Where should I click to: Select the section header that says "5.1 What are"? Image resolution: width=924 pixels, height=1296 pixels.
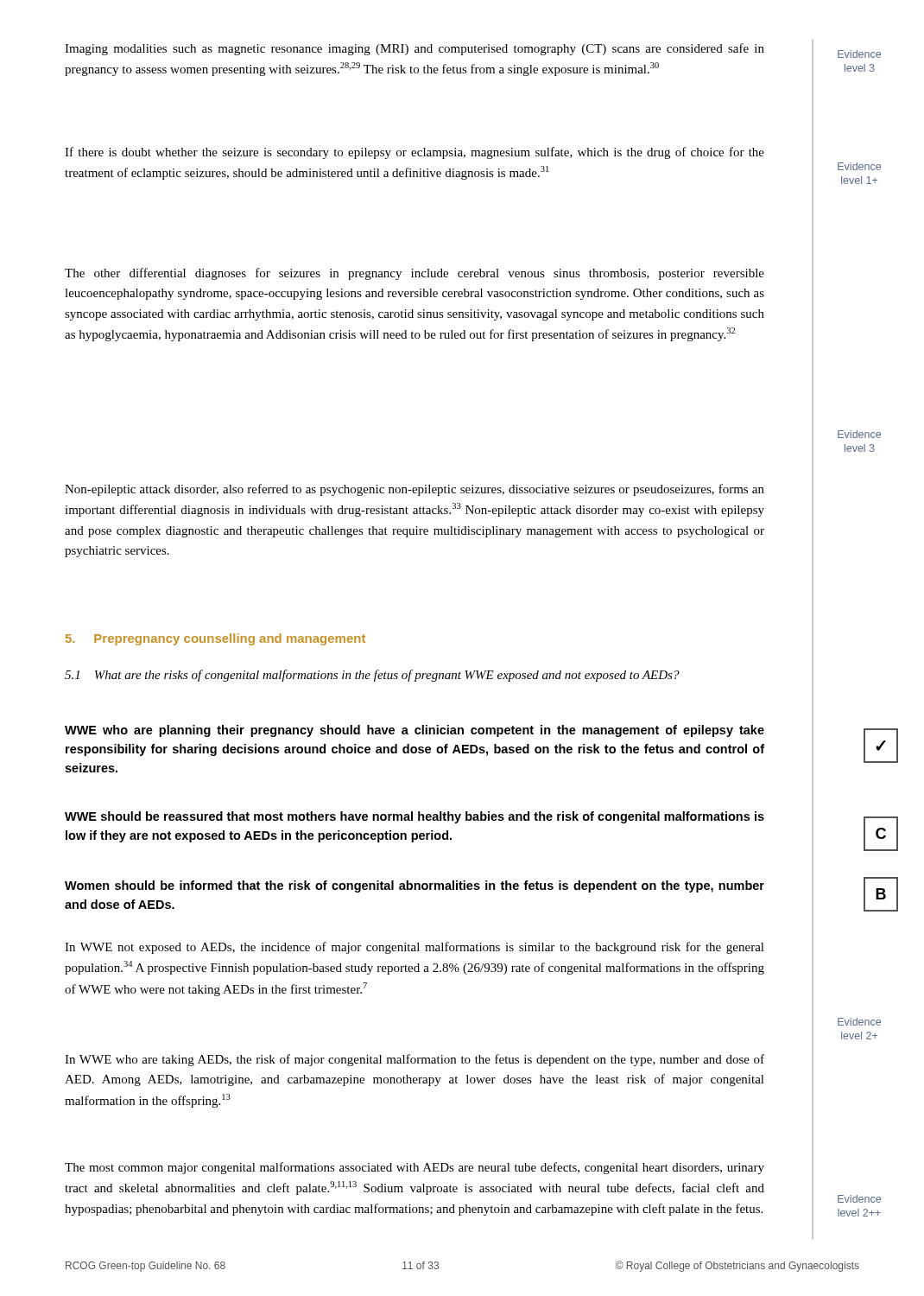(x=372, y=675)
